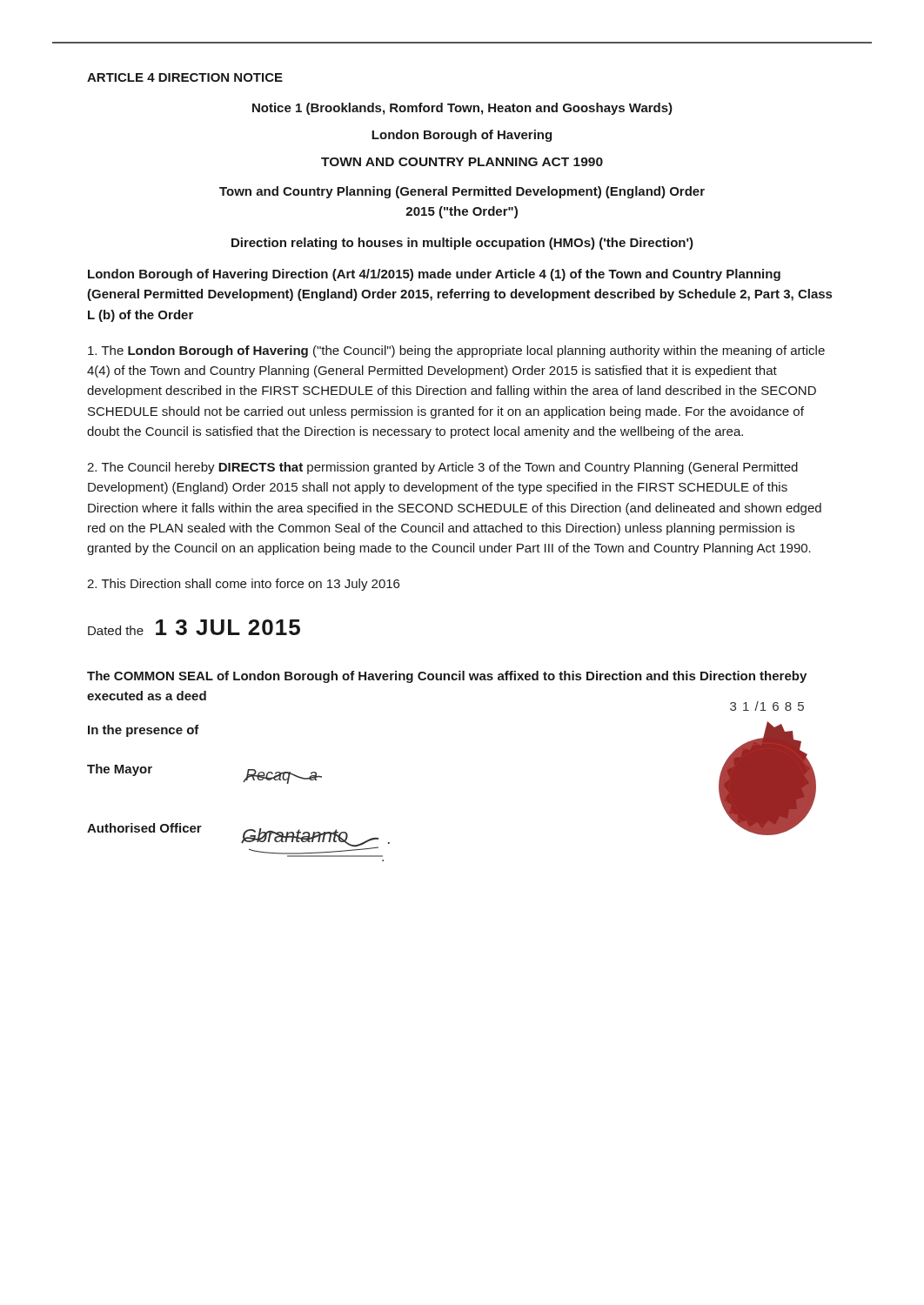Select the text block starting "TOWN AND COUNTRY PLANNING"
Image resolution: width=924 pixels, height=1305 pixels.
462,161
